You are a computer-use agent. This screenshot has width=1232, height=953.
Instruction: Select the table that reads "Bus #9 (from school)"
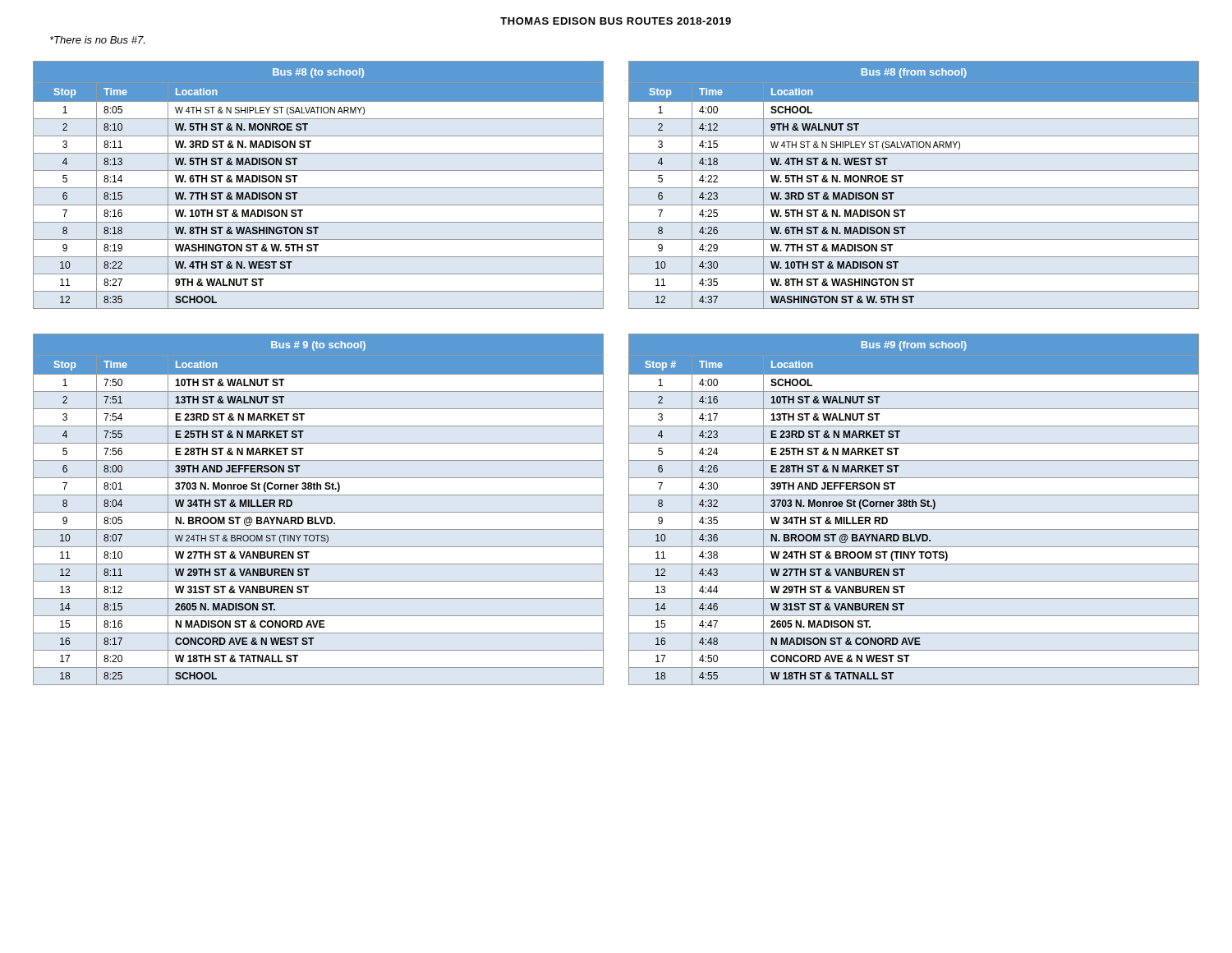[914, 509]
